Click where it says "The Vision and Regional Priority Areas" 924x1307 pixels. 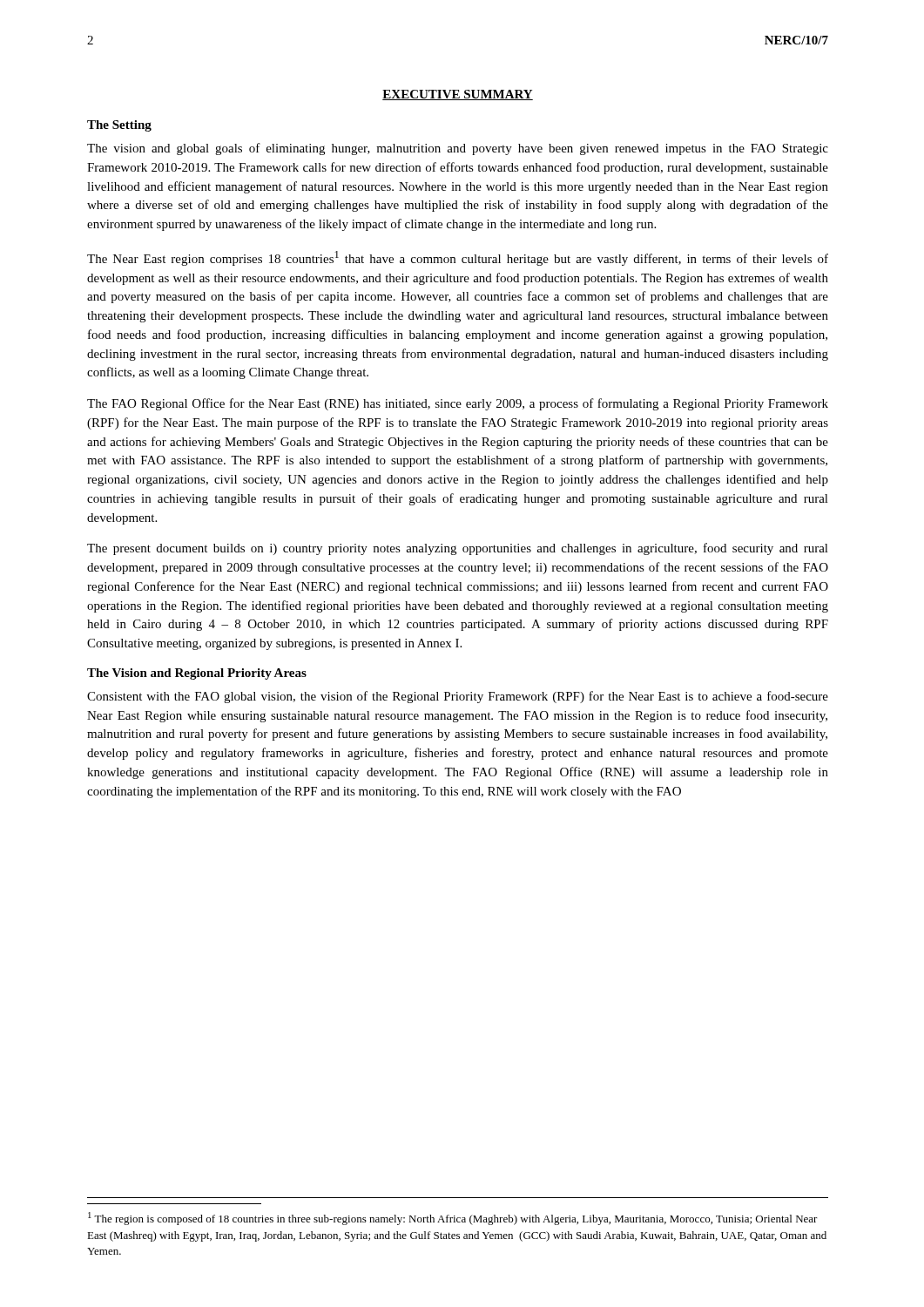(197, 672)
